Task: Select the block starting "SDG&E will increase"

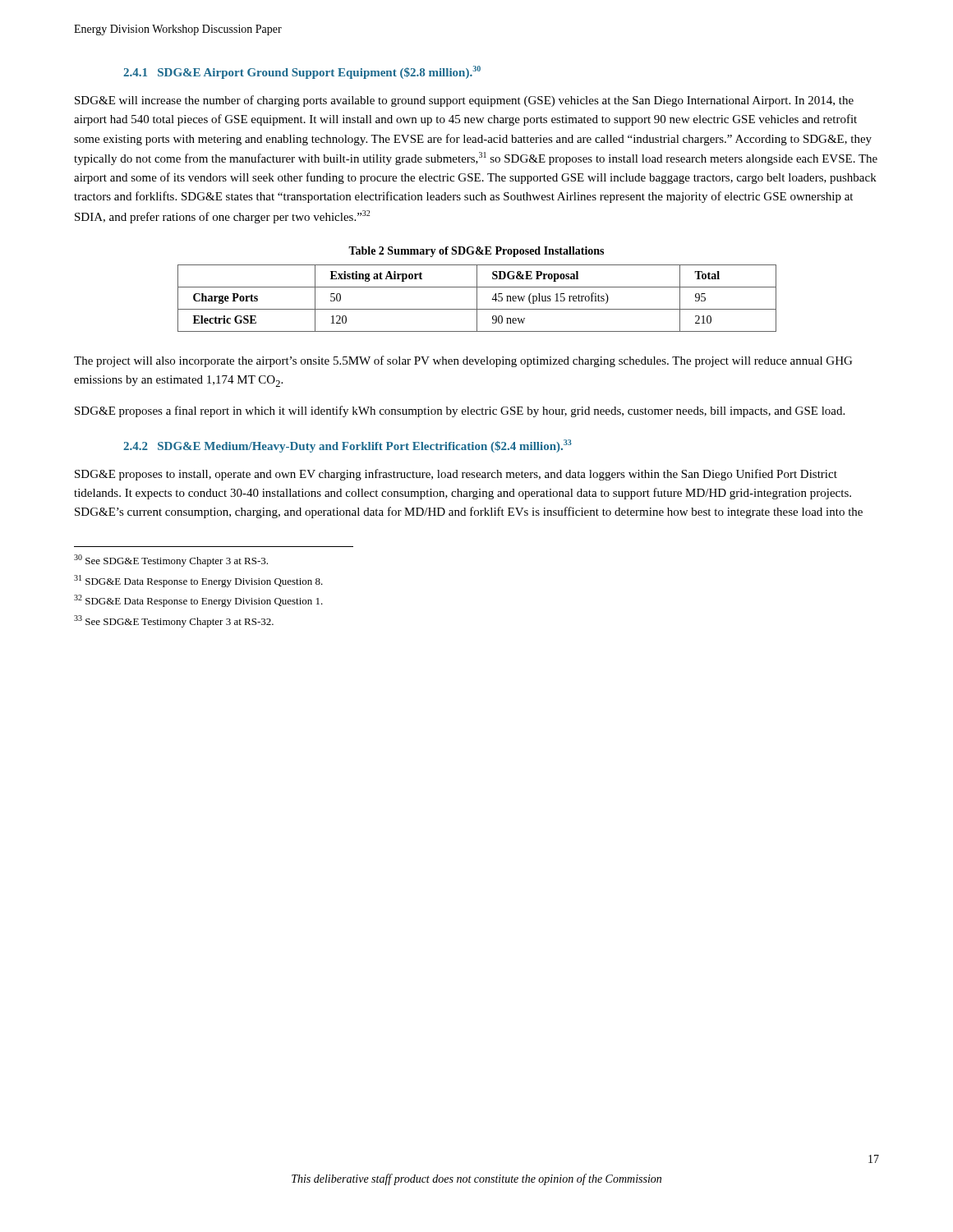Action: 476,158
